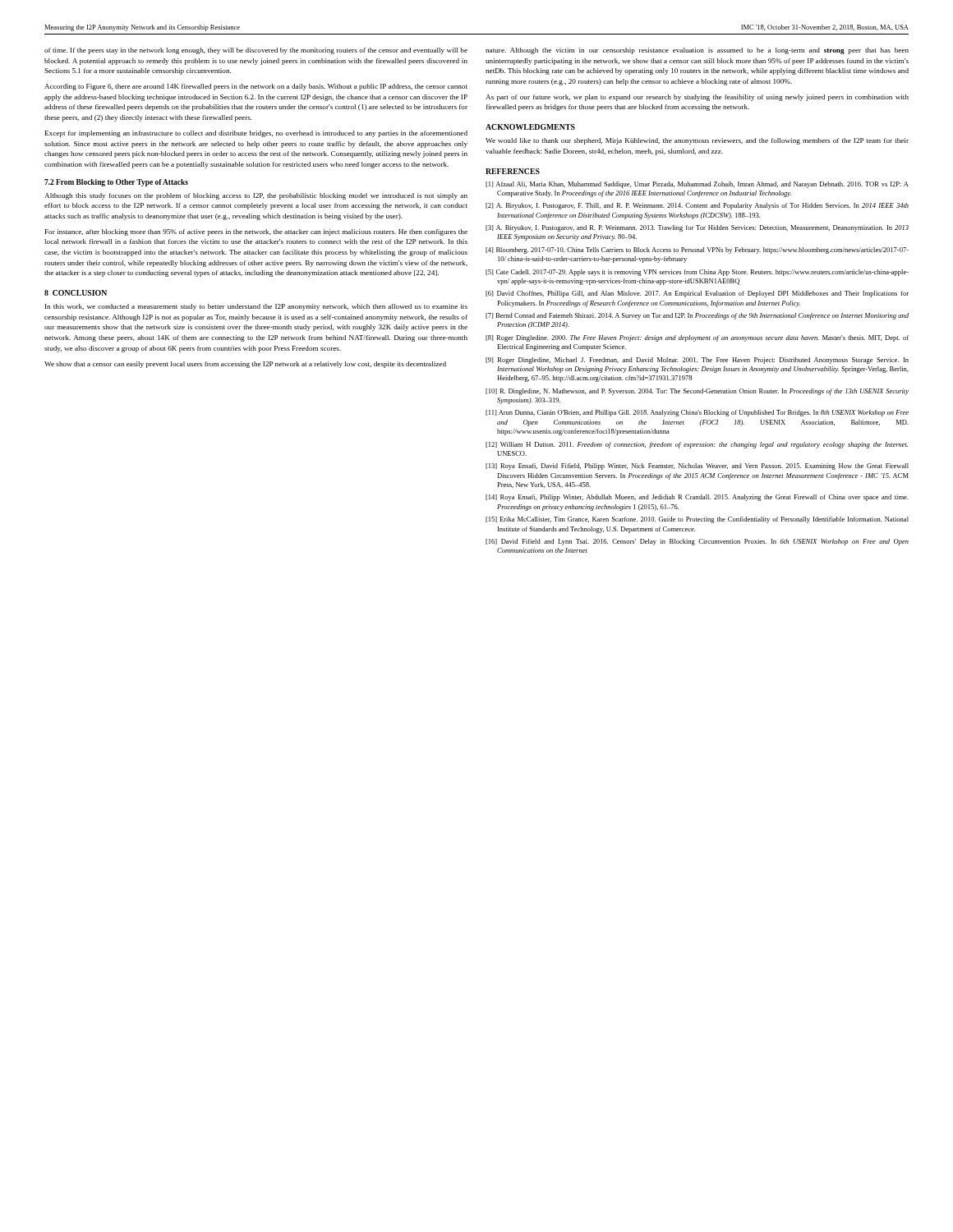The height and width of the screenshot is (1232, 953).
Task: Click the passage that begins "We would like to thank our shepherd,"
Action: coord(697,146)
